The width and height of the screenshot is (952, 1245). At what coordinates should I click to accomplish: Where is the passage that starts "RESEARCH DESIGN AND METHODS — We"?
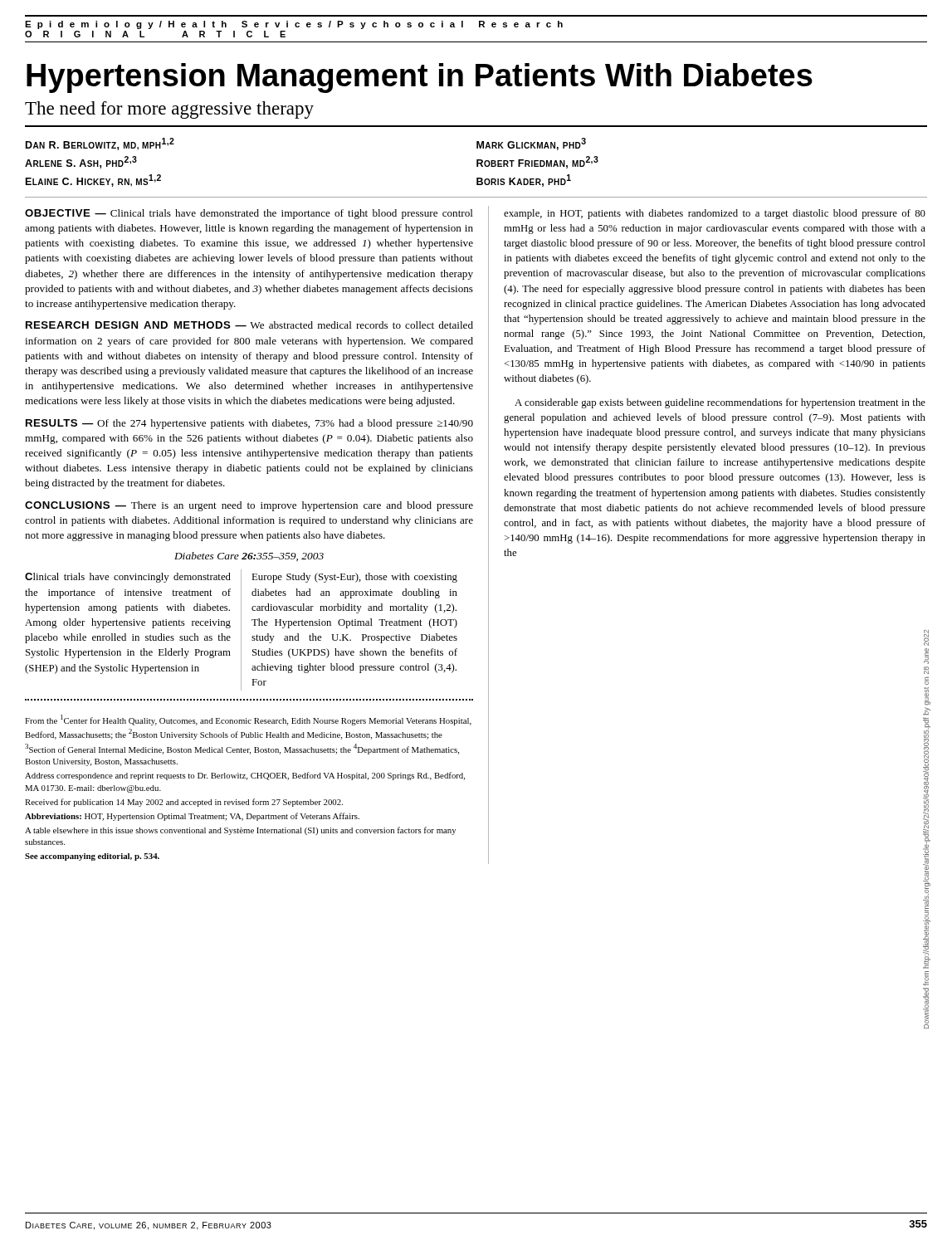point(249,363)
